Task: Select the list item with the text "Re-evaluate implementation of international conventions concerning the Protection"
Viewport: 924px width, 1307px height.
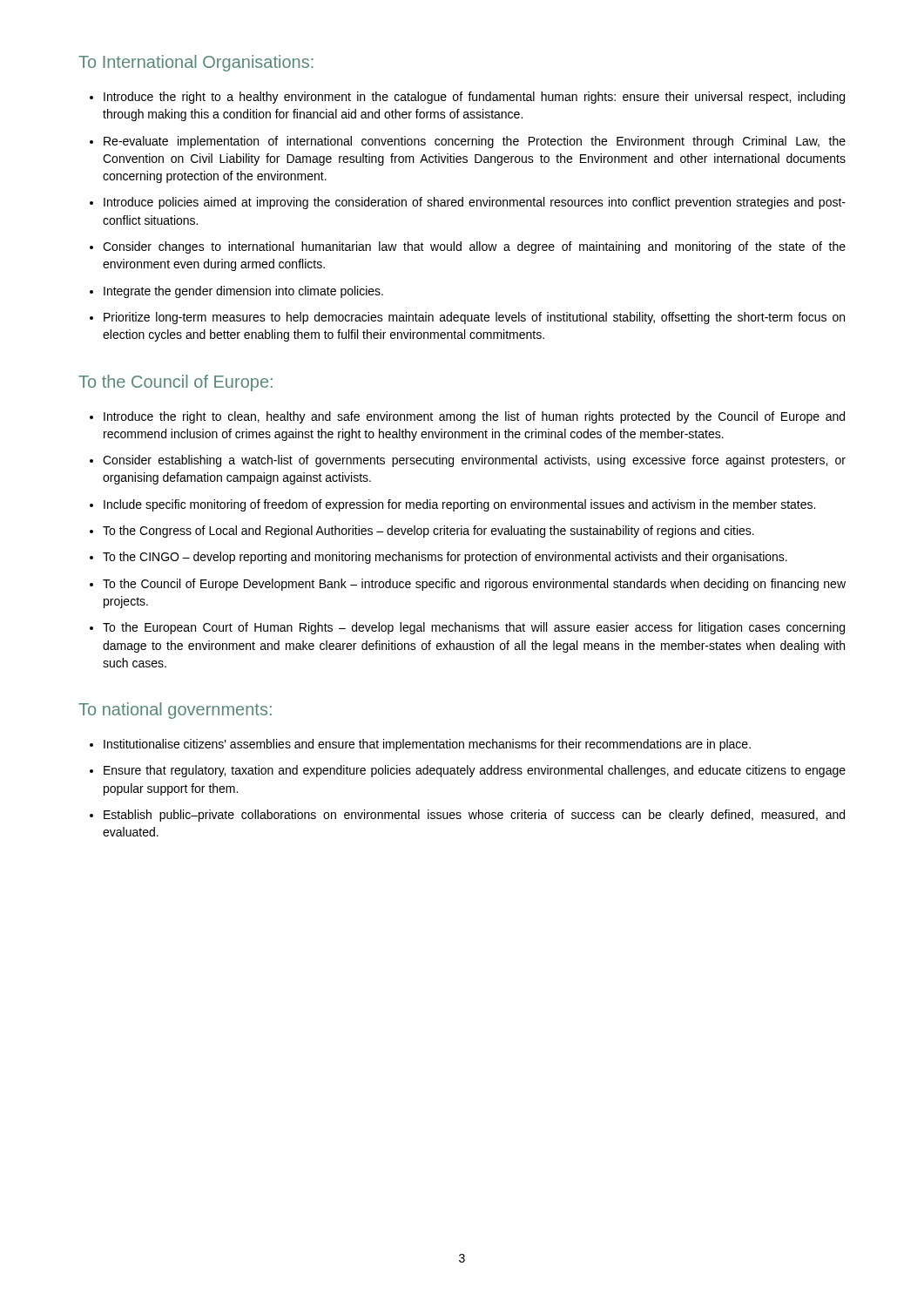Action: pos(474,158)
